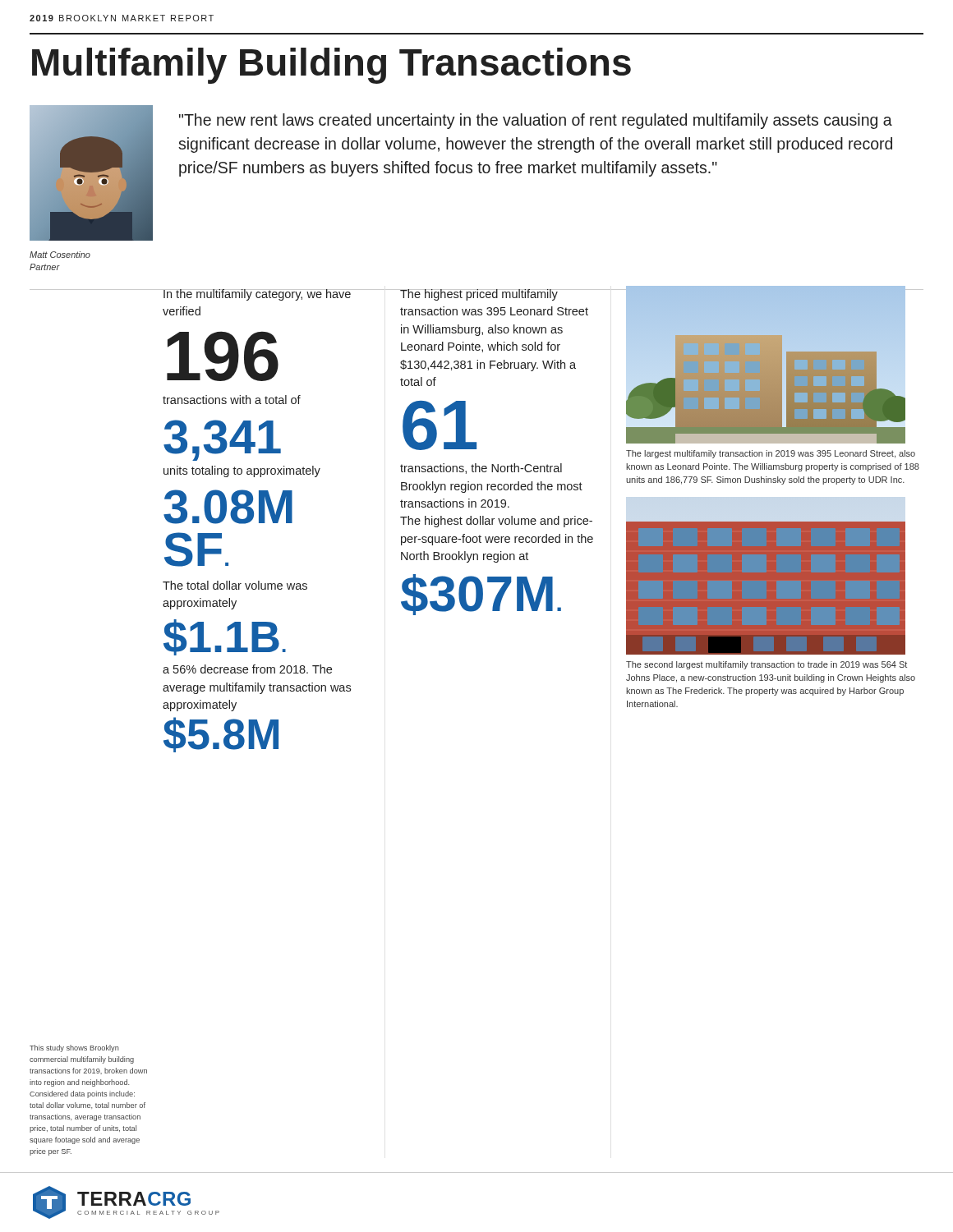The width and height of the screenshot is (953, 1232).
Task: Click on the caption containing "The second largest multifamily transaction"
Action: tap(771, 684)
